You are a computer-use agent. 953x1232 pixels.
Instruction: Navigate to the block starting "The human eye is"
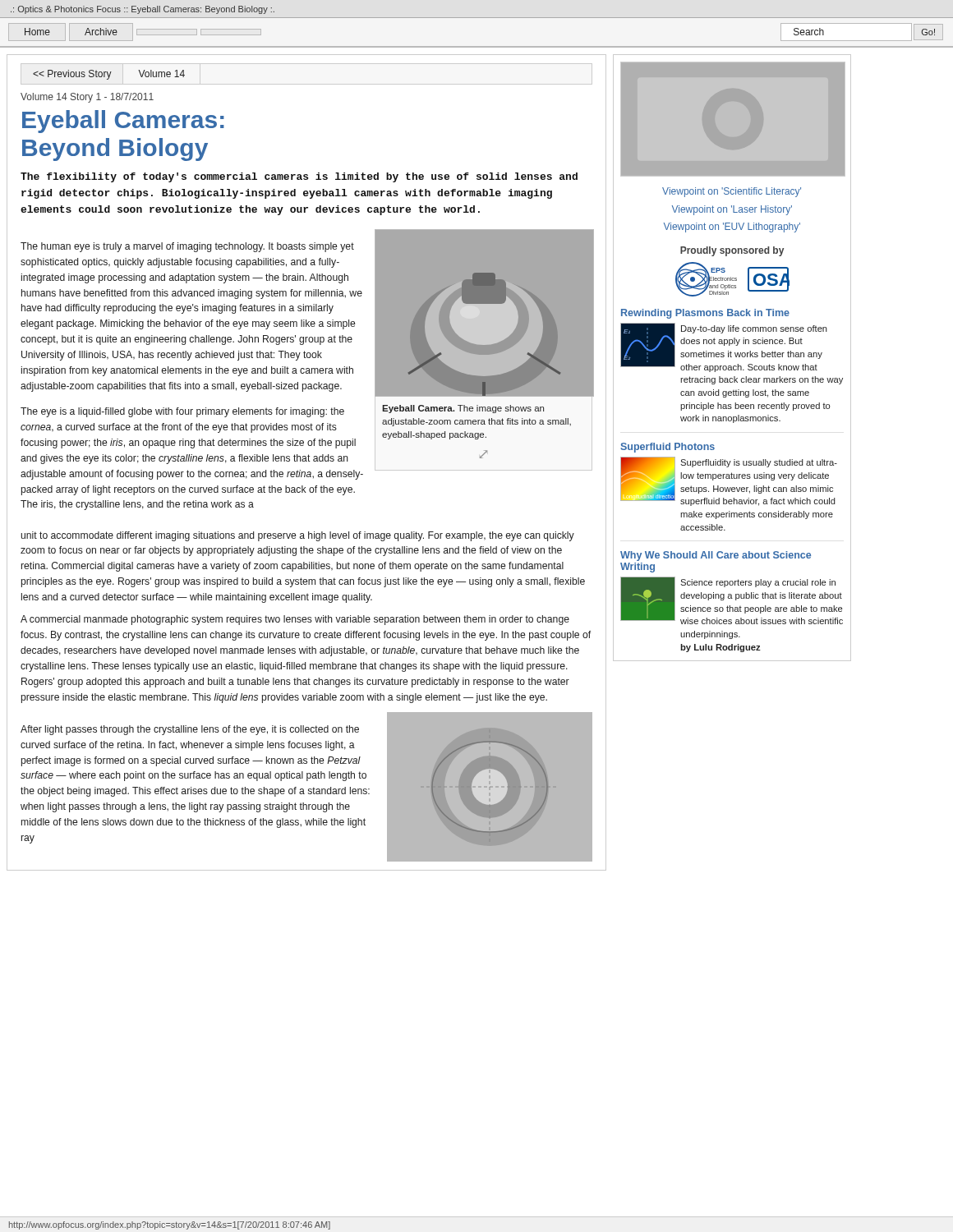pos(193,376)
